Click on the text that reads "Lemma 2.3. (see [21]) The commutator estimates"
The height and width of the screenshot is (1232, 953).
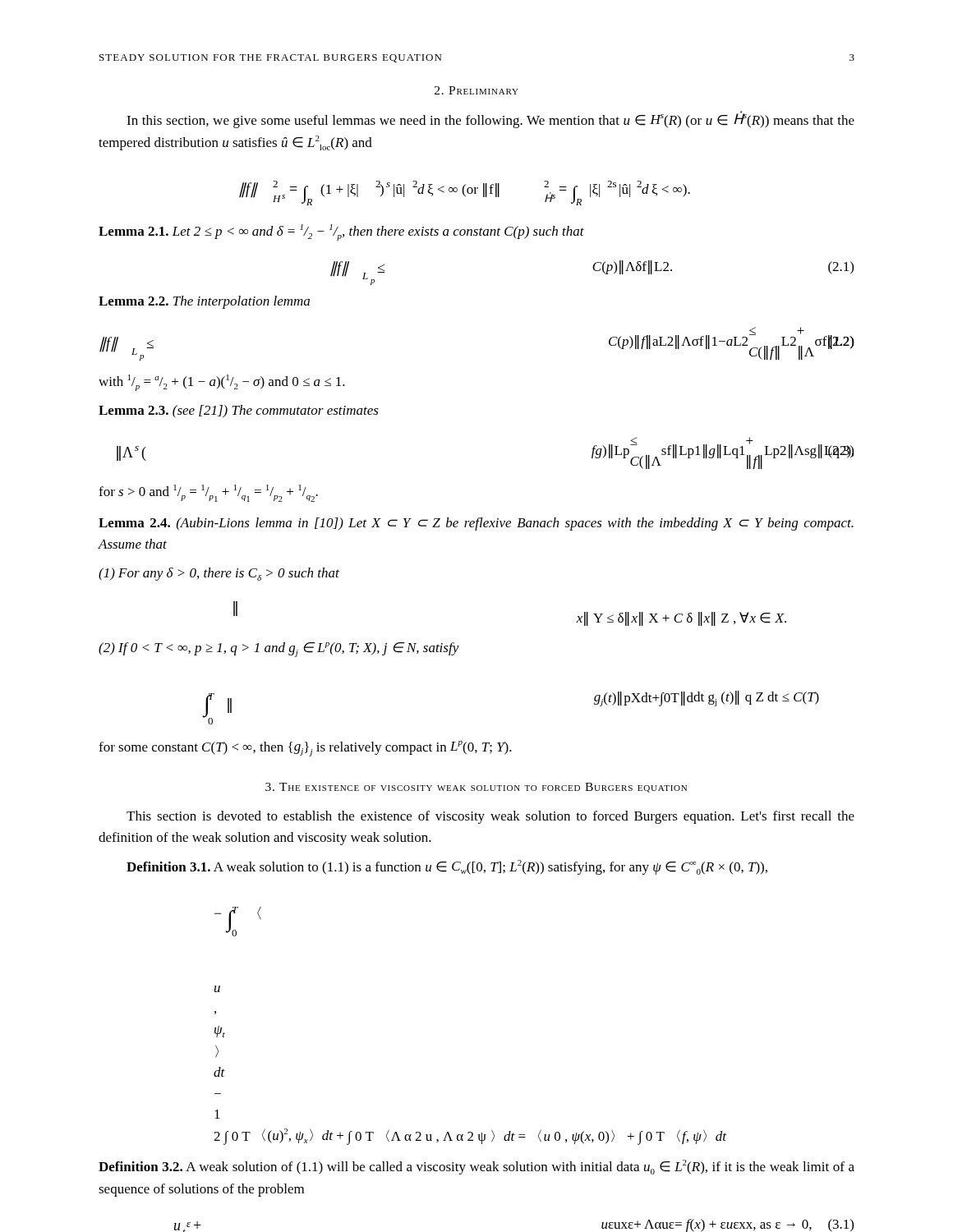tap(239, 411)
